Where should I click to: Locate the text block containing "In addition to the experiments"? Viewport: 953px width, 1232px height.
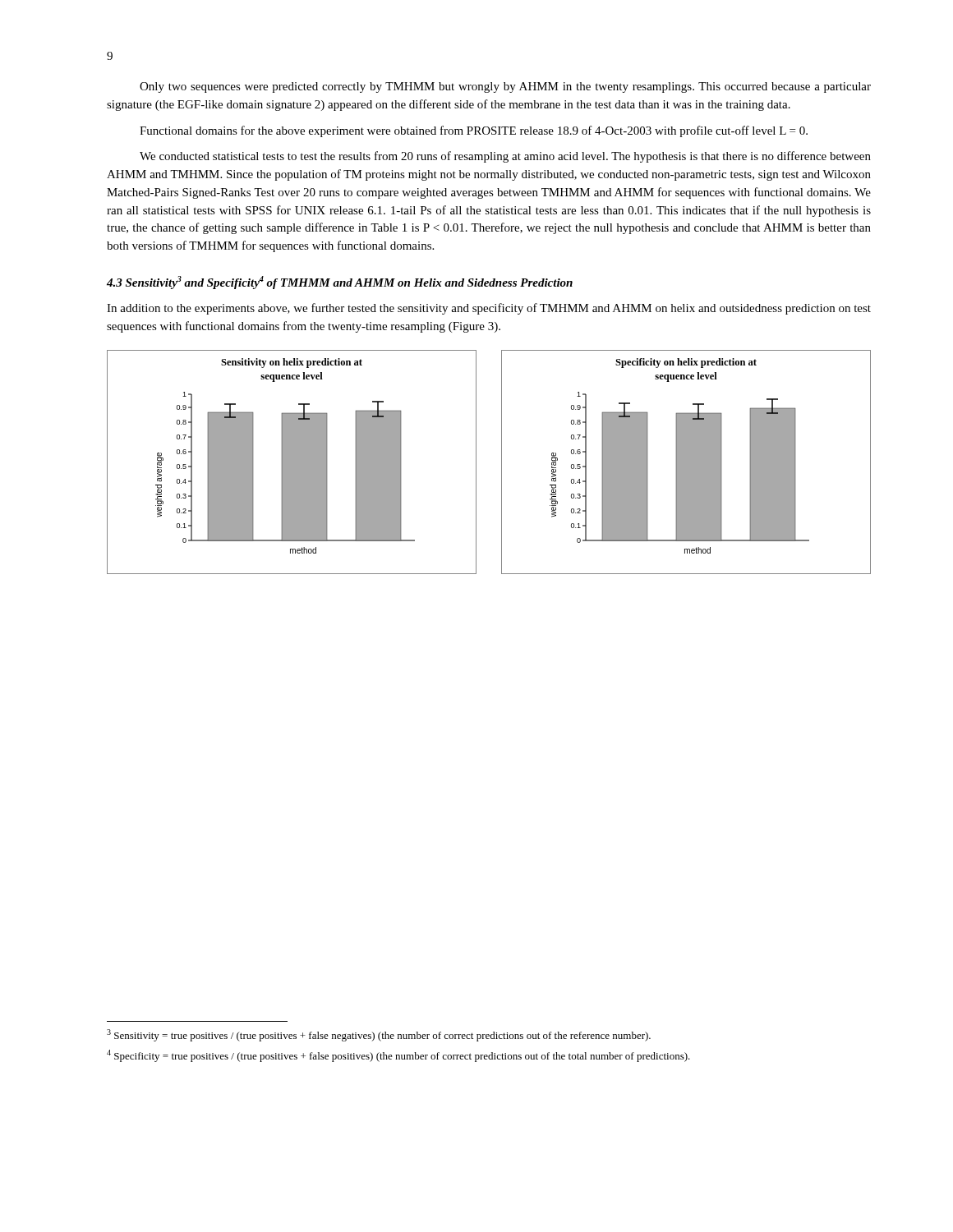coord(489,317)
